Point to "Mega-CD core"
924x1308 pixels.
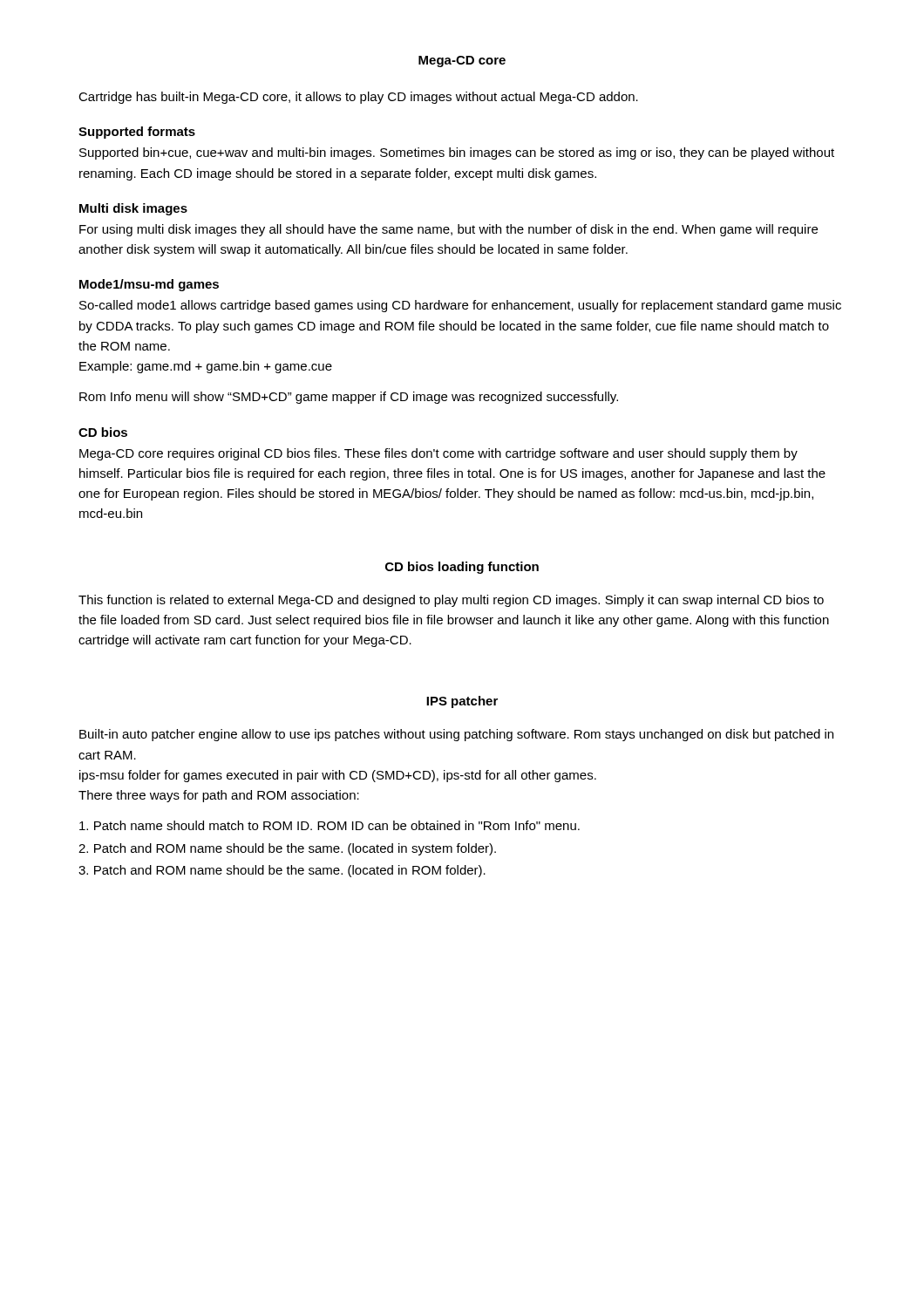pos(462,60)
